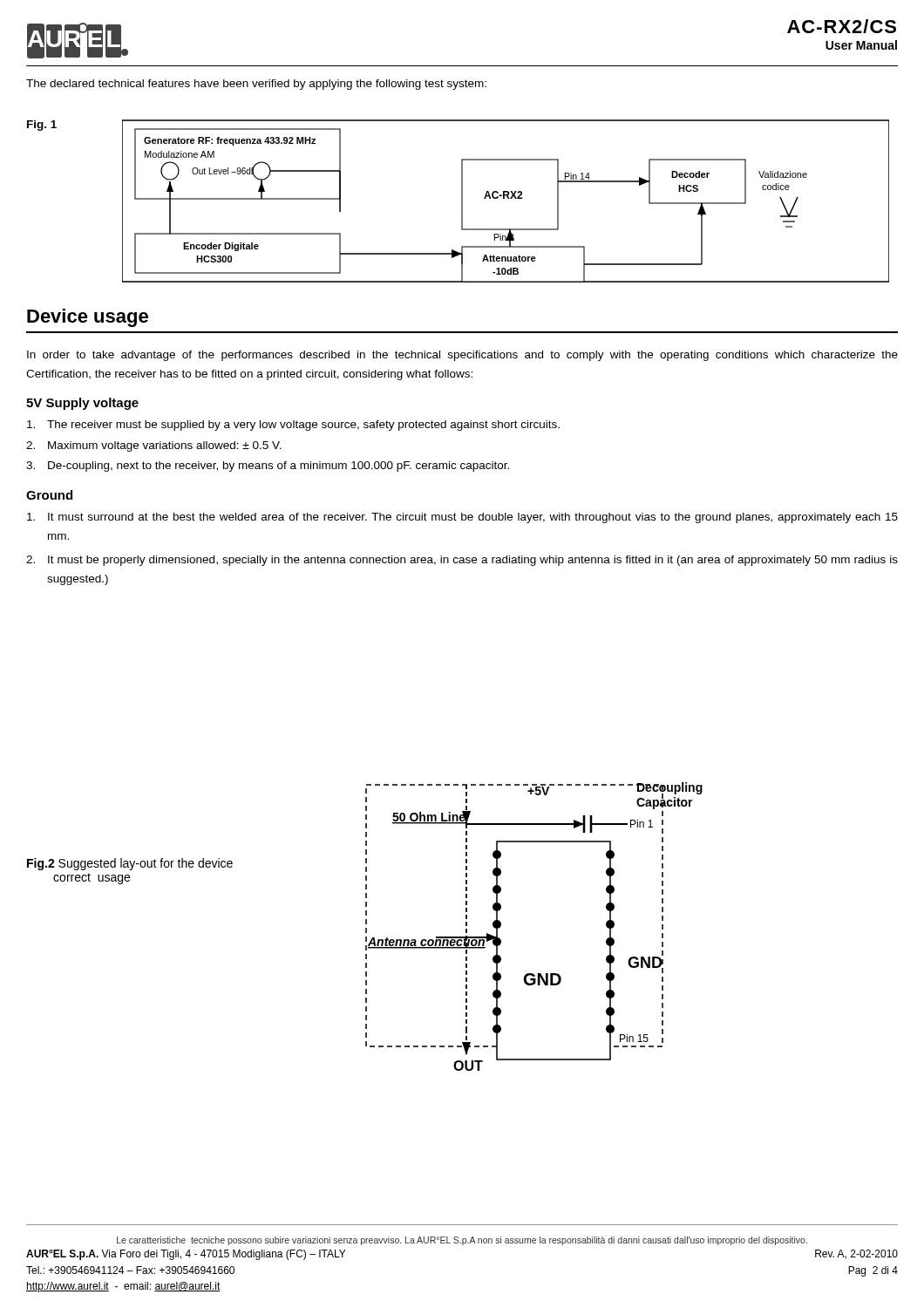Select the text block containing "The declared technical features"
Screen dimensions: 1308x924
pos(257,83)
